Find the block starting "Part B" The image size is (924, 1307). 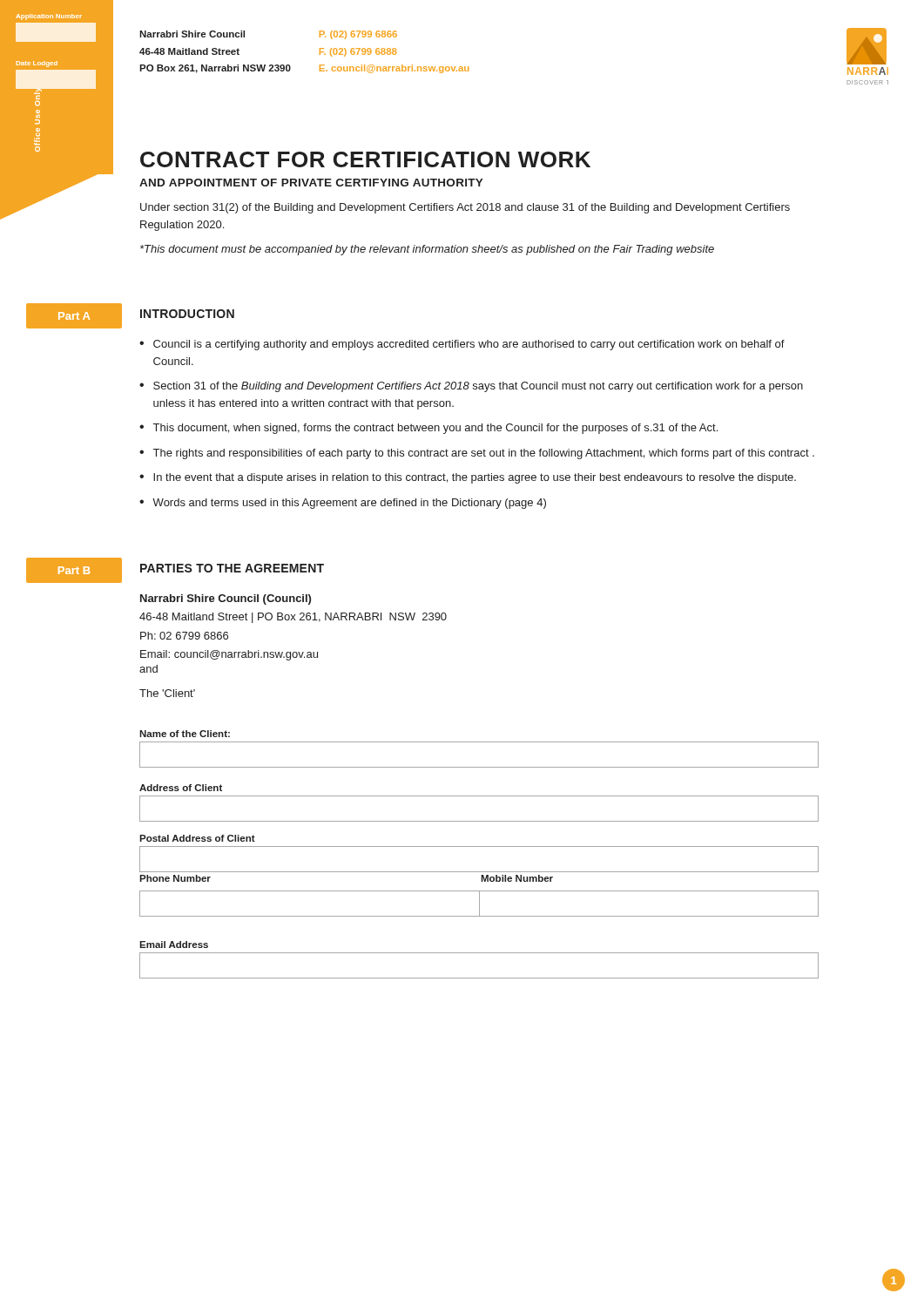(x=74, y=570)
